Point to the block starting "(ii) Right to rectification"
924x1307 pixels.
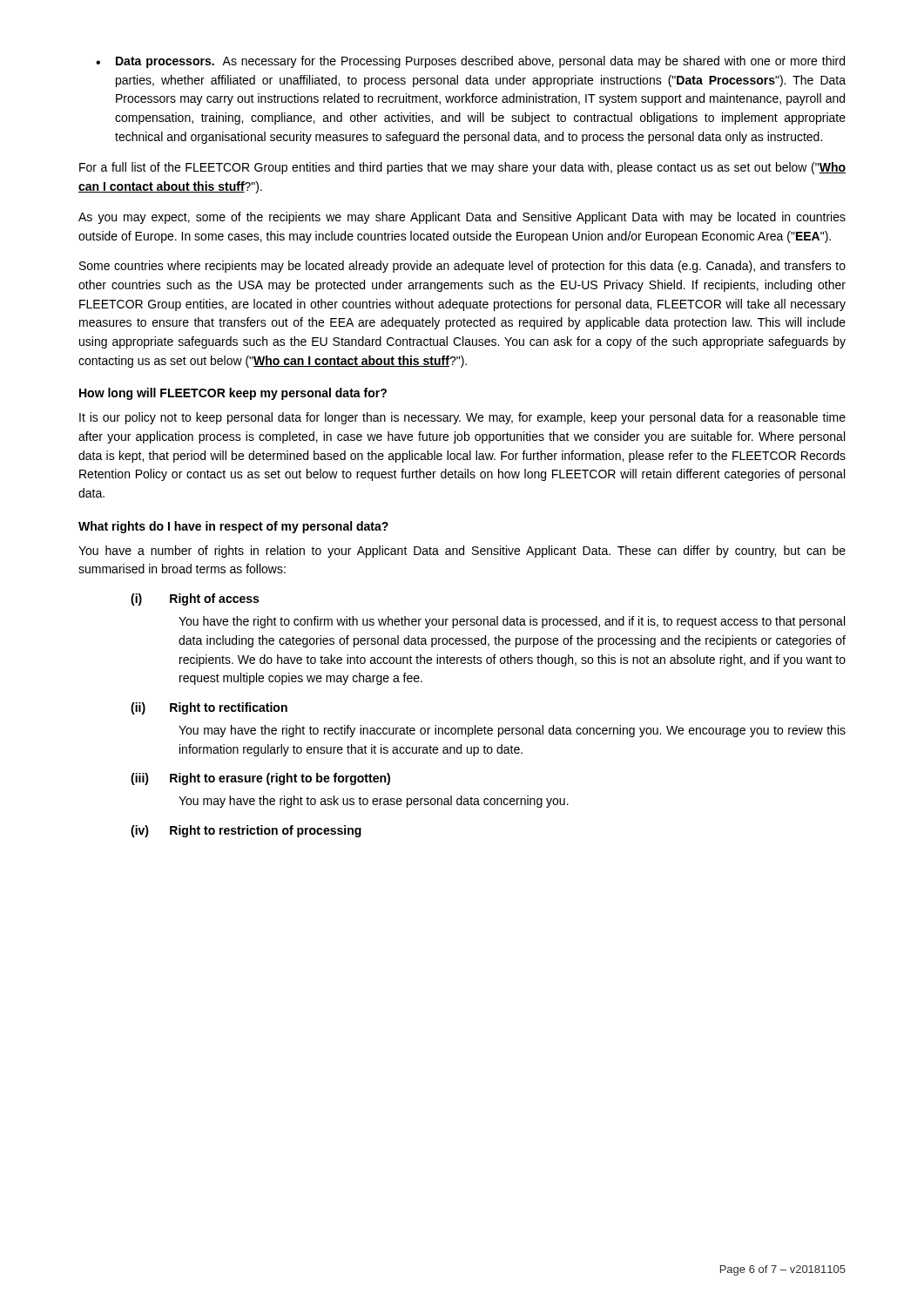[209, 707]
